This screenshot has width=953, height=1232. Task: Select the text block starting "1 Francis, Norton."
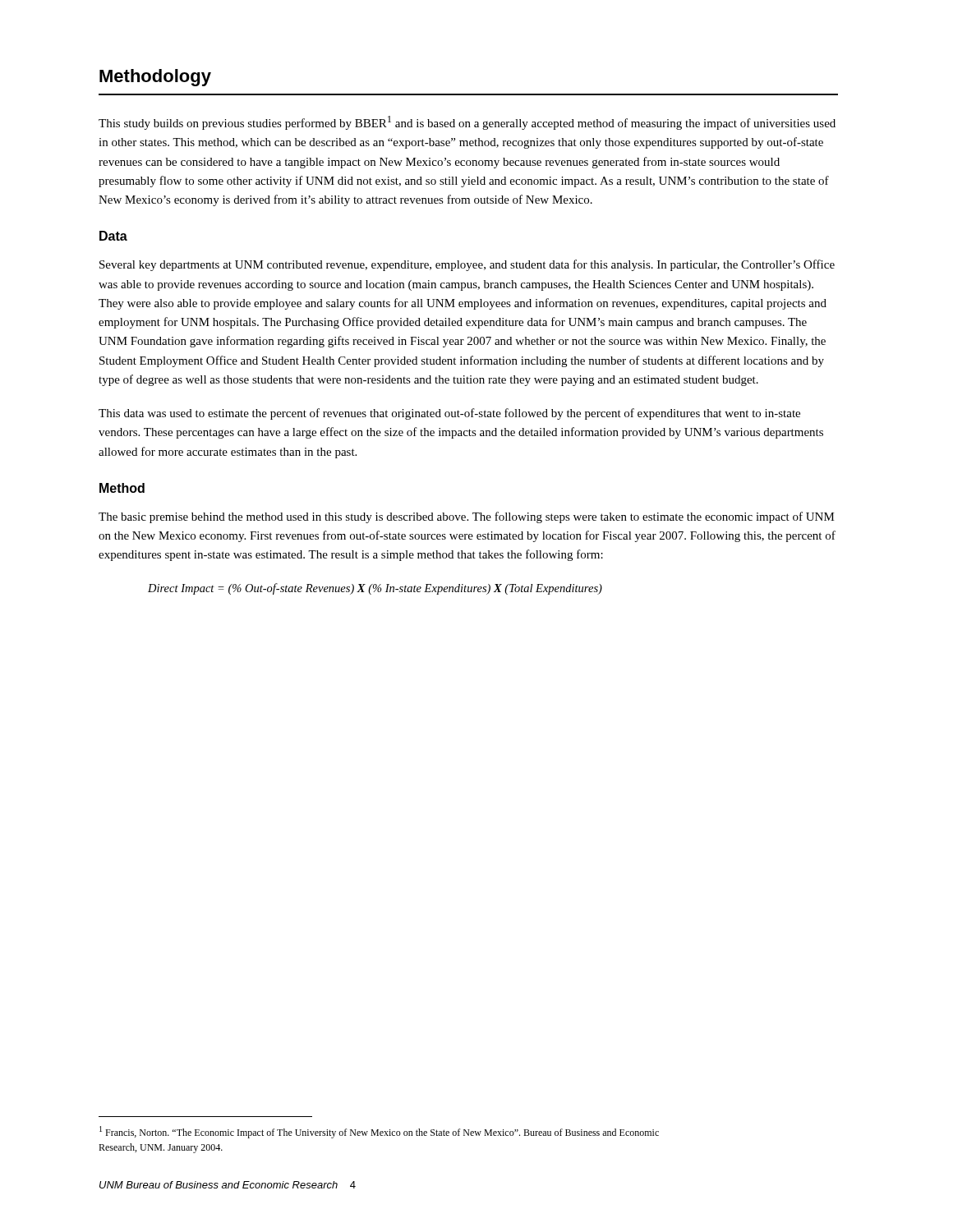coord(379,1139)
